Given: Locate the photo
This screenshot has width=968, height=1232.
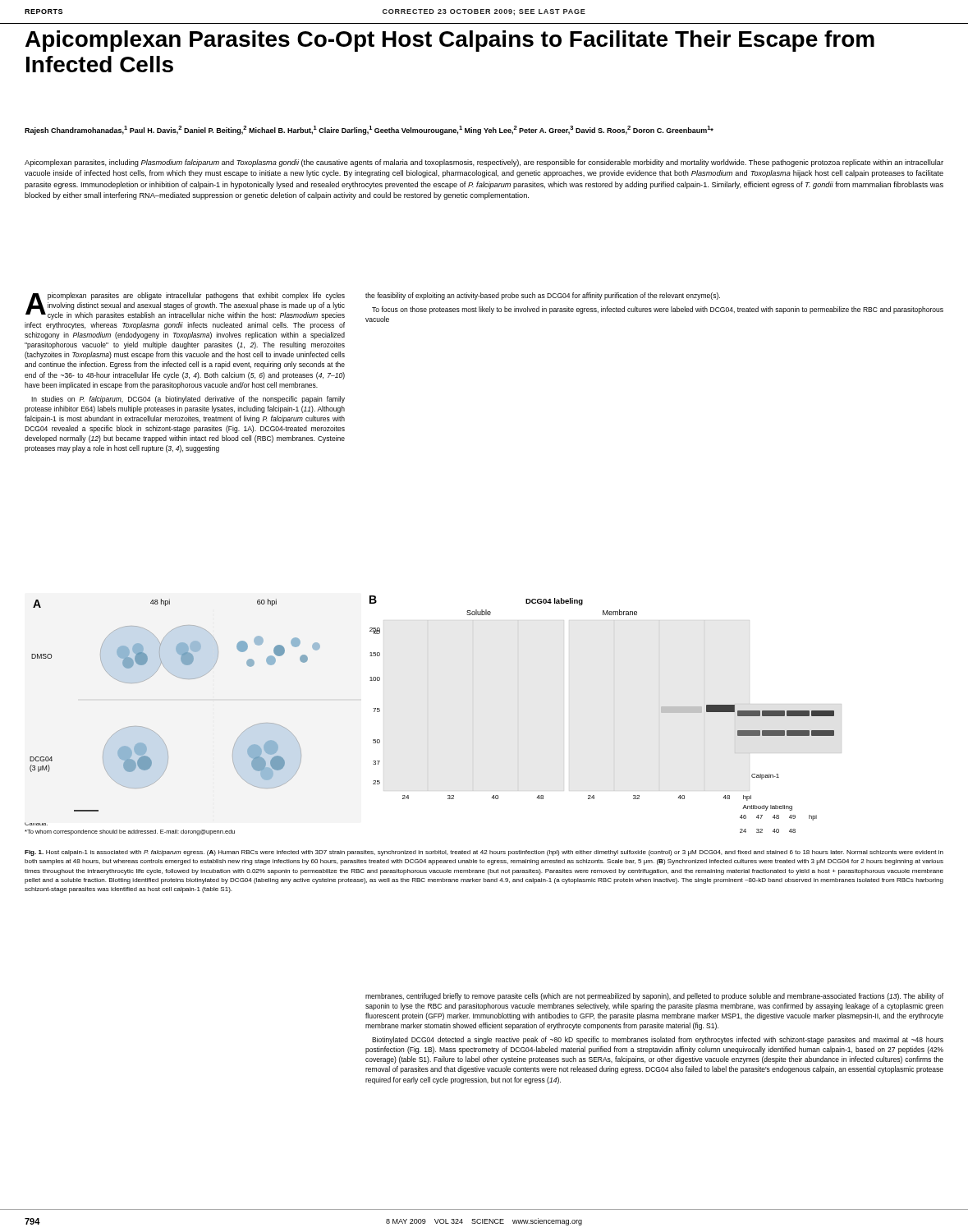Looking at the screenshot, I should point(193,708).
